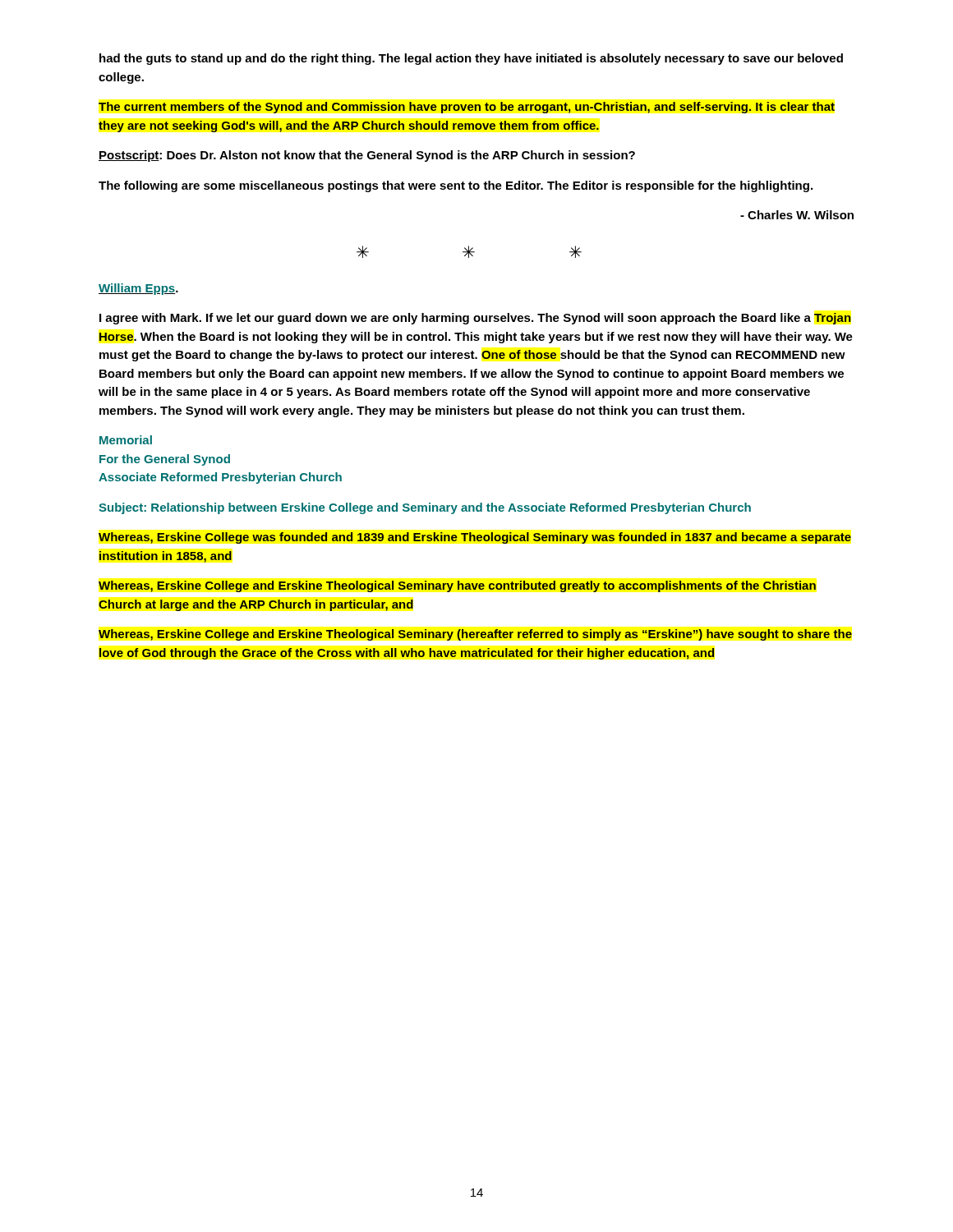
Task: Locate the block of text that opens with "had the guts to stand up"
Action: pyautogui.click(x=476, y=68)
